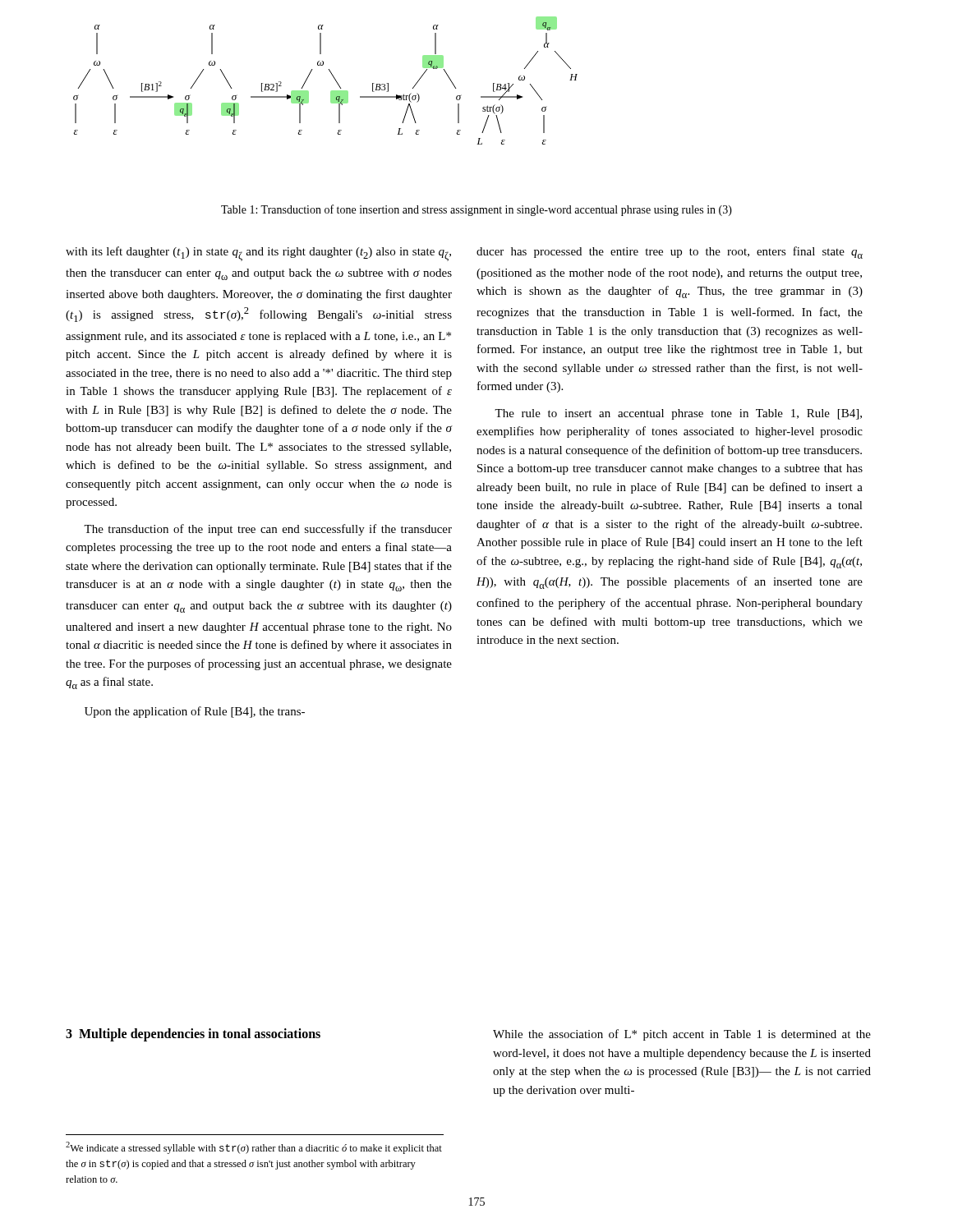
Task: Locate the illustration
Action: 476,107
